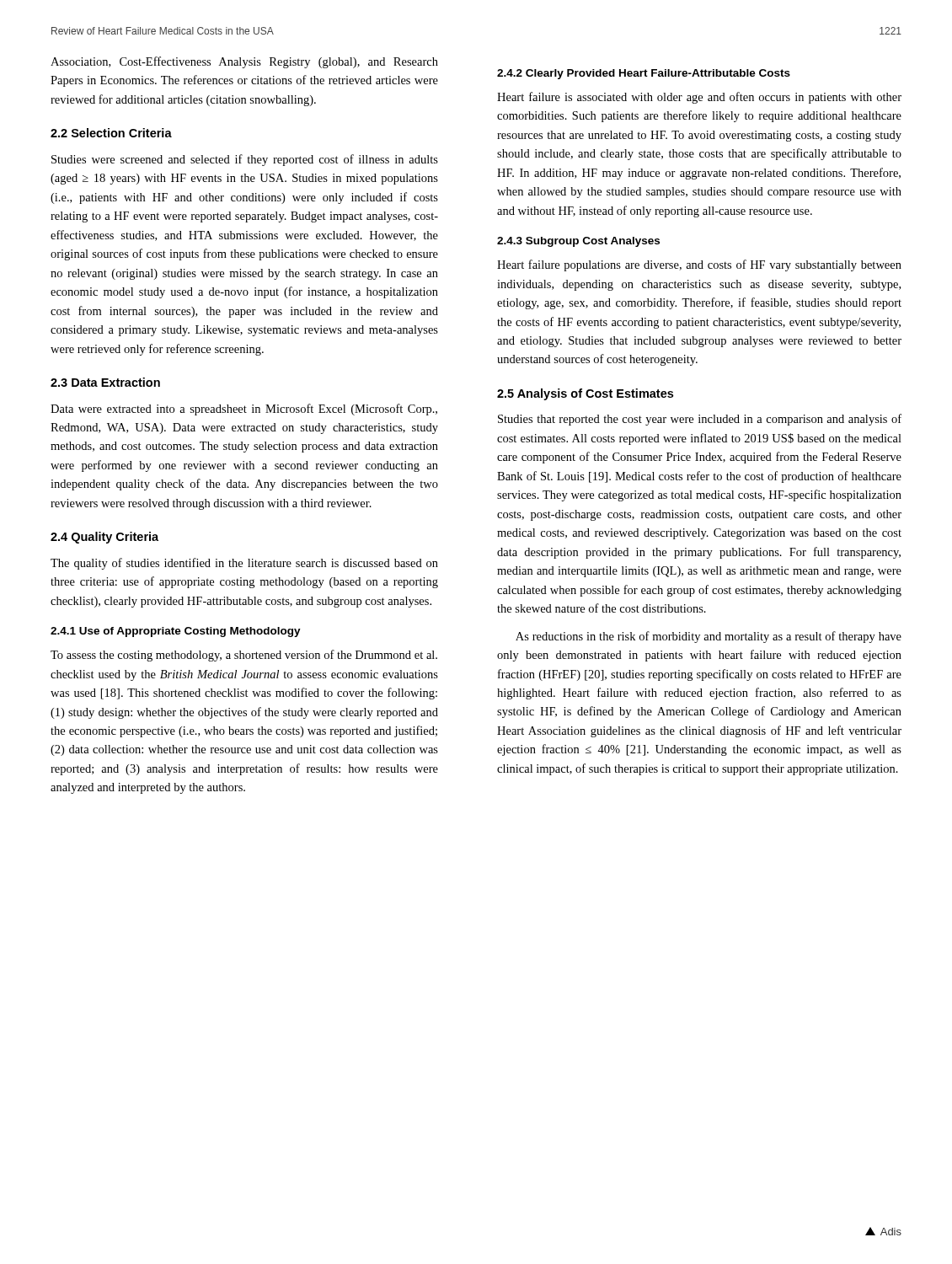952x1264 pixels.
Task: Locate the block starting "2.3 Data Extraction"
Action: pos(106,383)
